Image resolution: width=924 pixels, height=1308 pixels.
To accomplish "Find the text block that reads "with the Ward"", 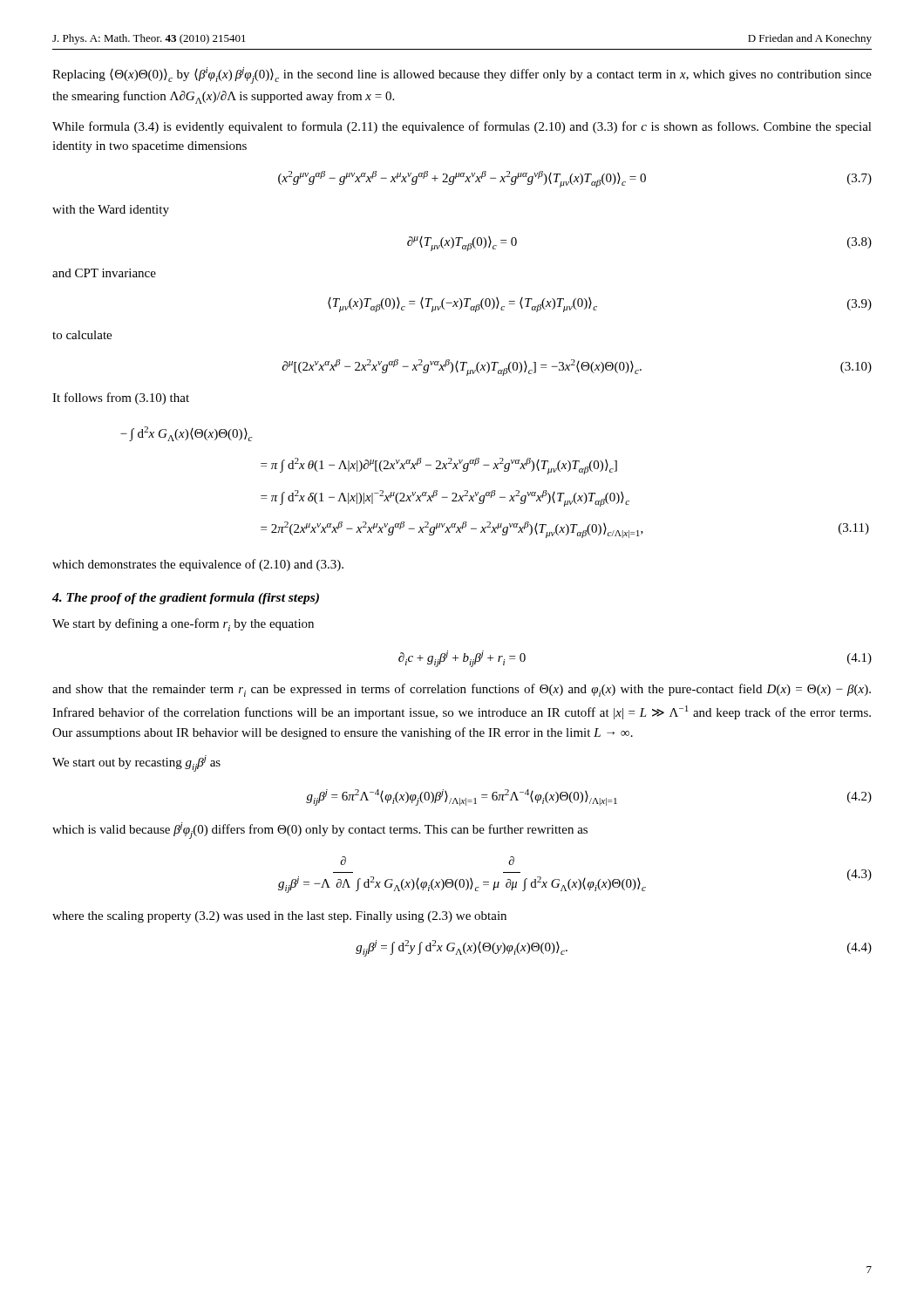I will tap(111, 209).
